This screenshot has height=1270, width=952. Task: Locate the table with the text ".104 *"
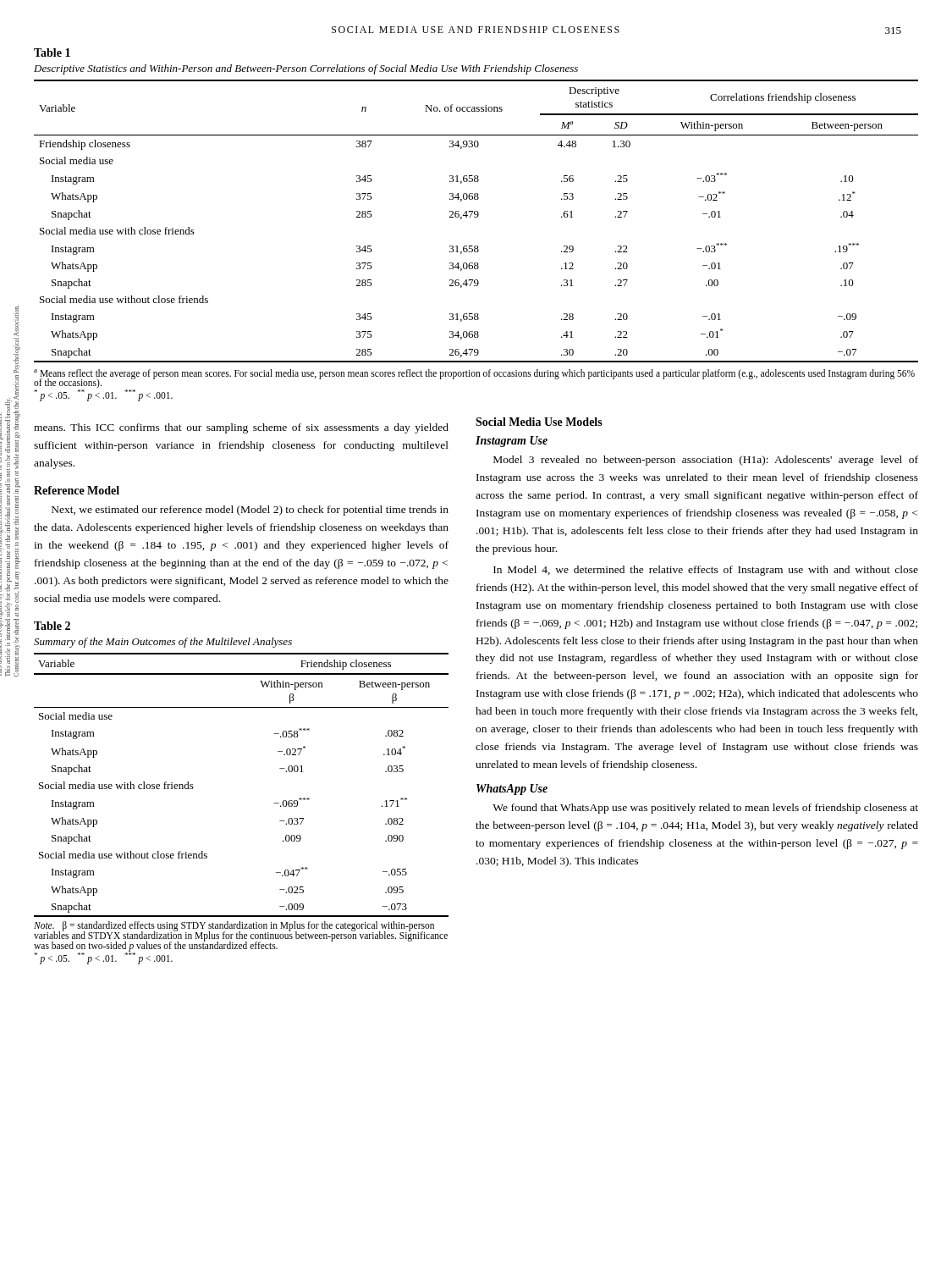coord(241,810)
